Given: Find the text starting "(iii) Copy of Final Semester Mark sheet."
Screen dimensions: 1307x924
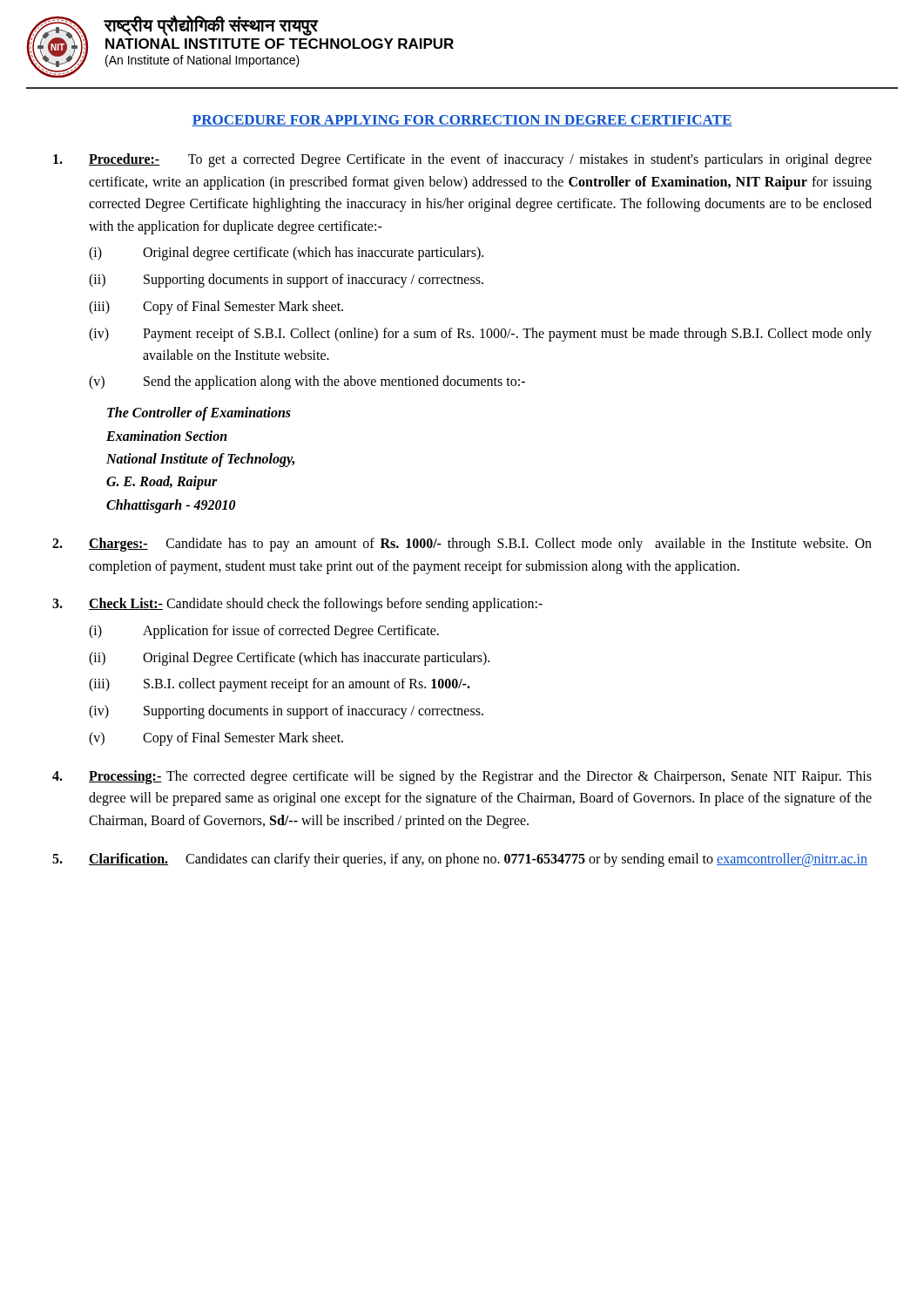Looking at the screenshot, I should pos(216,308).
